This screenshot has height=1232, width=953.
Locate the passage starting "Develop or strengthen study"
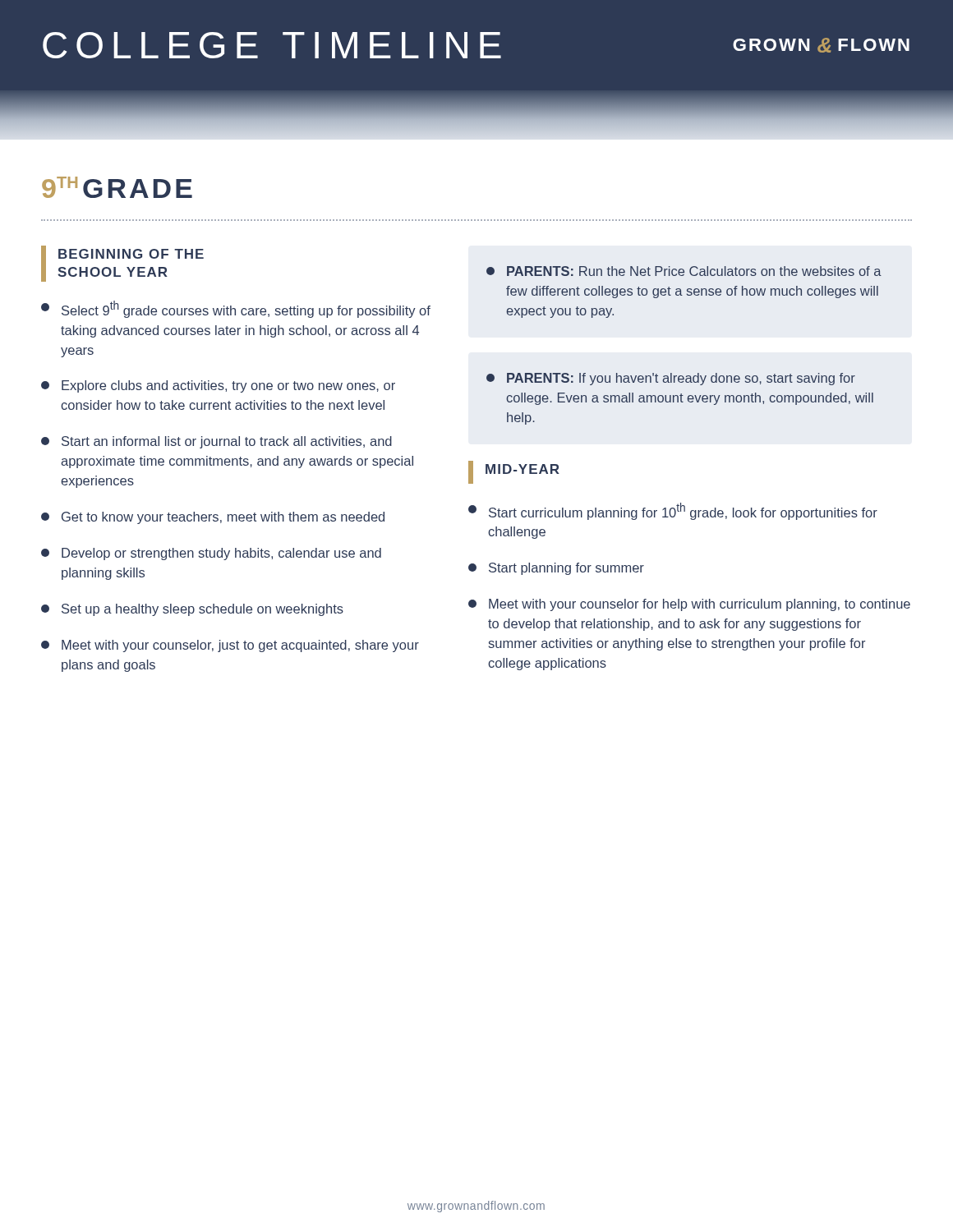(x=238, y=563)
